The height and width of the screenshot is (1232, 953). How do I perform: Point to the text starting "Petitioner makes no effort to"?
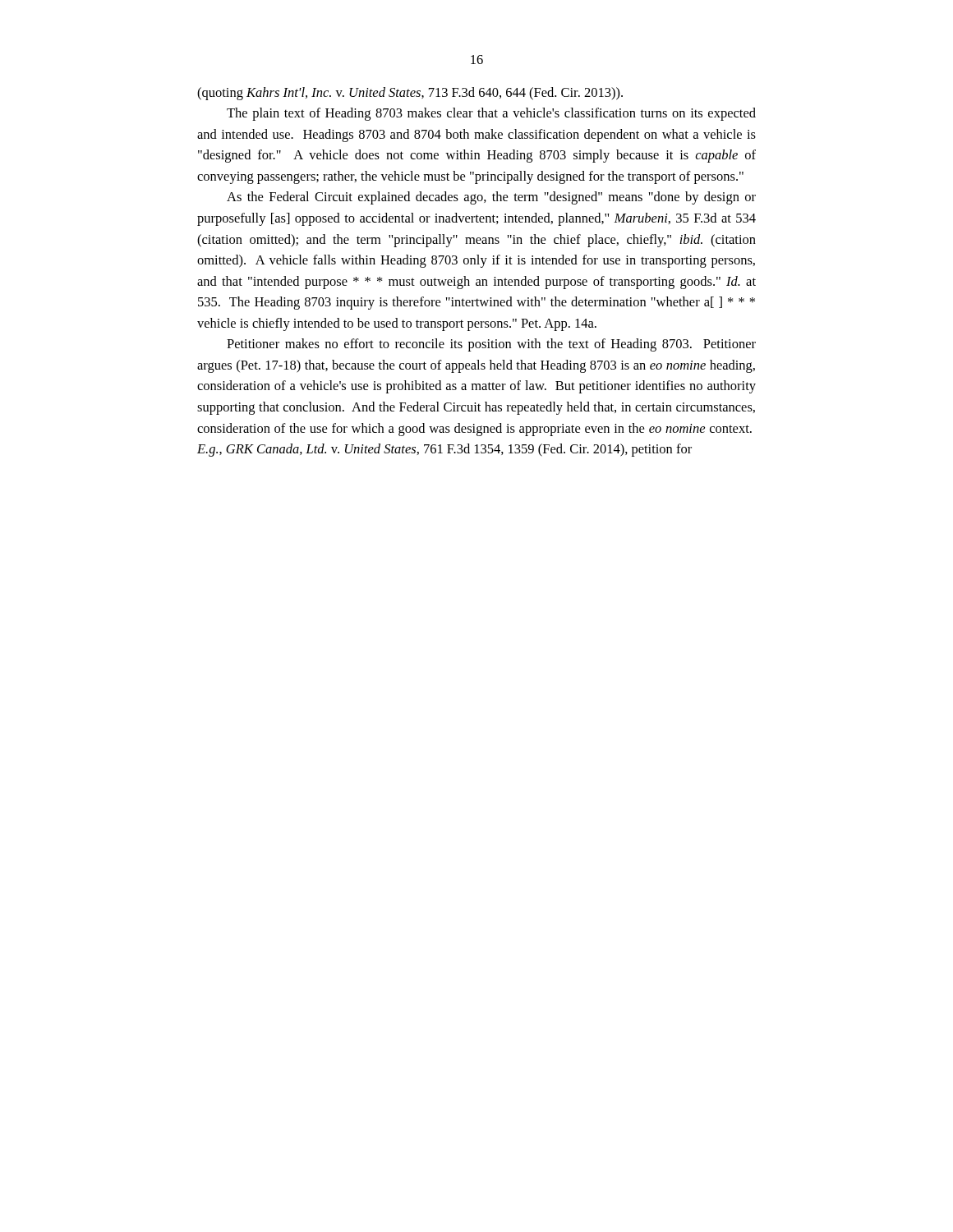tap(476, 397)
